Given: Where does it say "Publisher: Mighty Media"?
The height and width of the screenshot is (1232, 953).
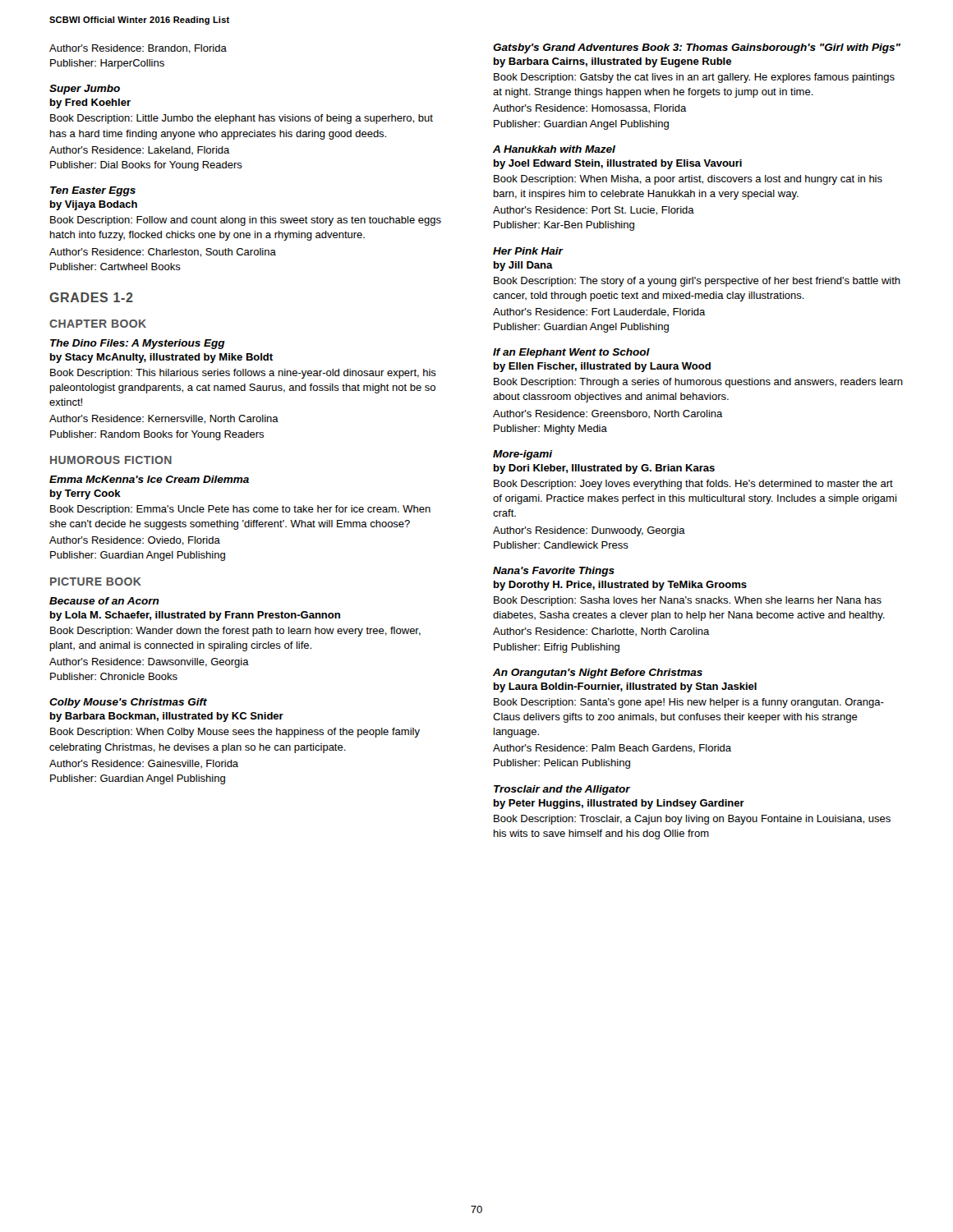Looking at the screenshot, I should point(550,428).
